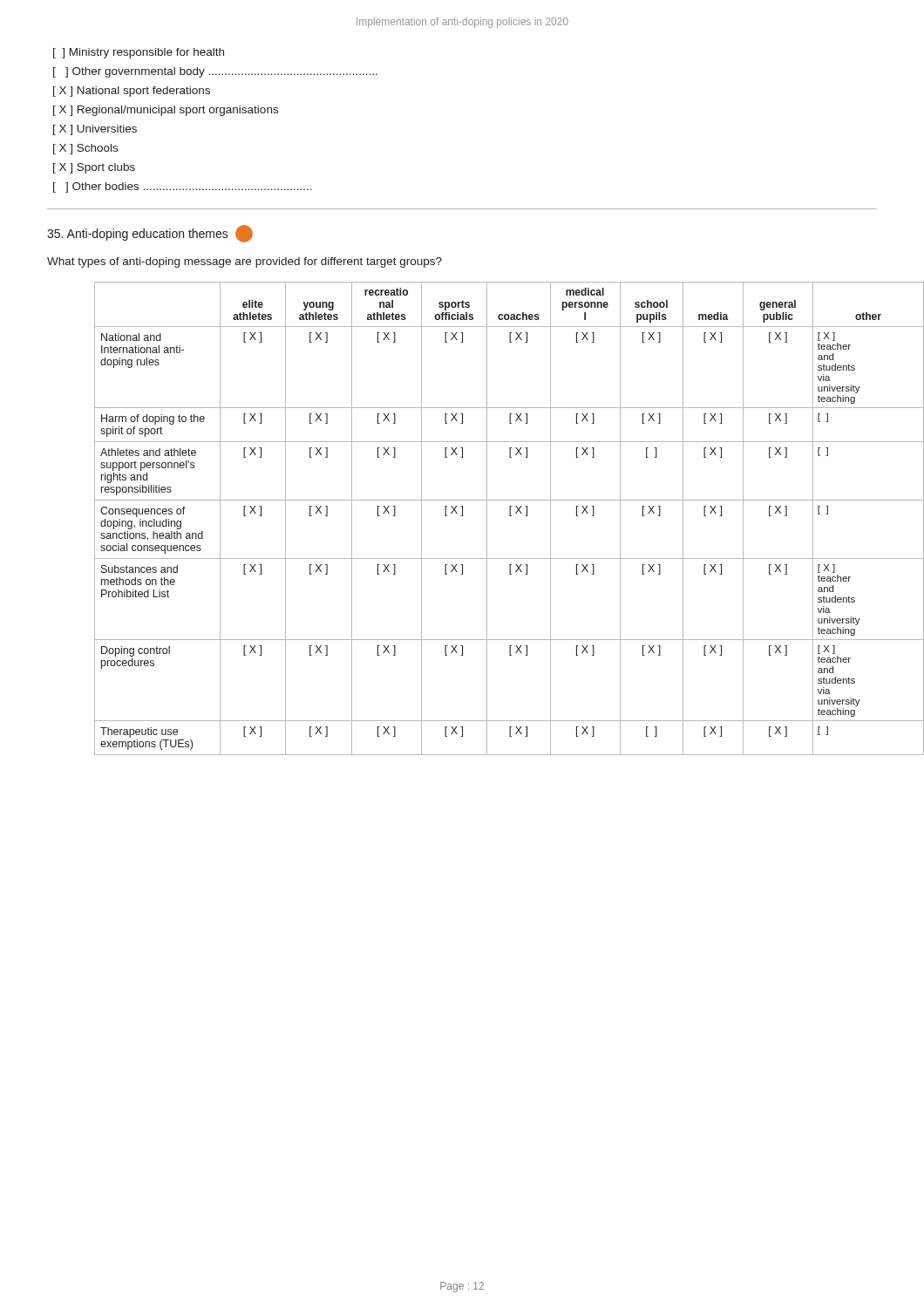Image resolution: width=924 pixels, height=1308 pixels.
Task: Find the table that mentions "[ X ]"
Action: [x=462, y=518]
